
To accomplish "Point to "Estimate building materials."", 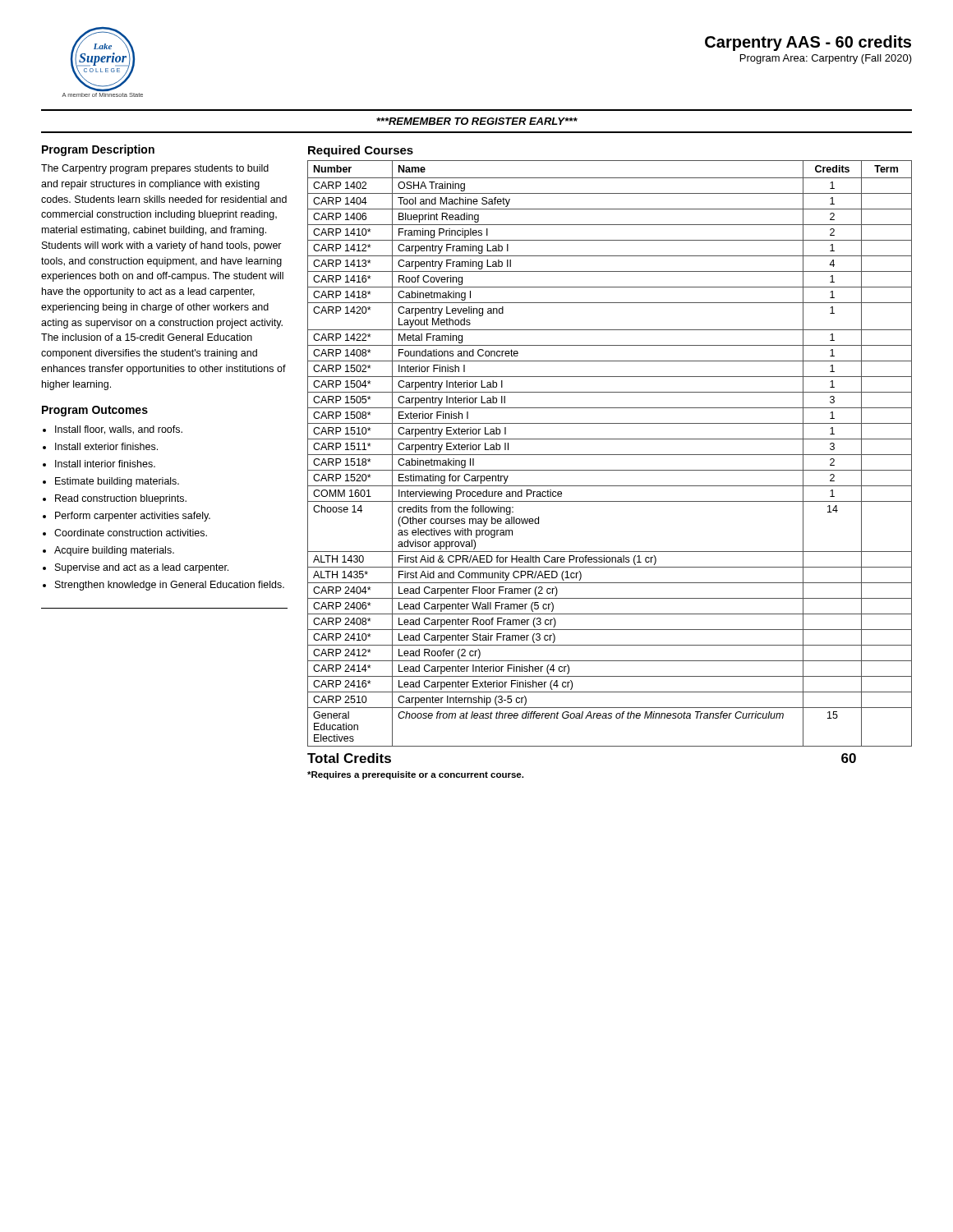I will (117, 482).
